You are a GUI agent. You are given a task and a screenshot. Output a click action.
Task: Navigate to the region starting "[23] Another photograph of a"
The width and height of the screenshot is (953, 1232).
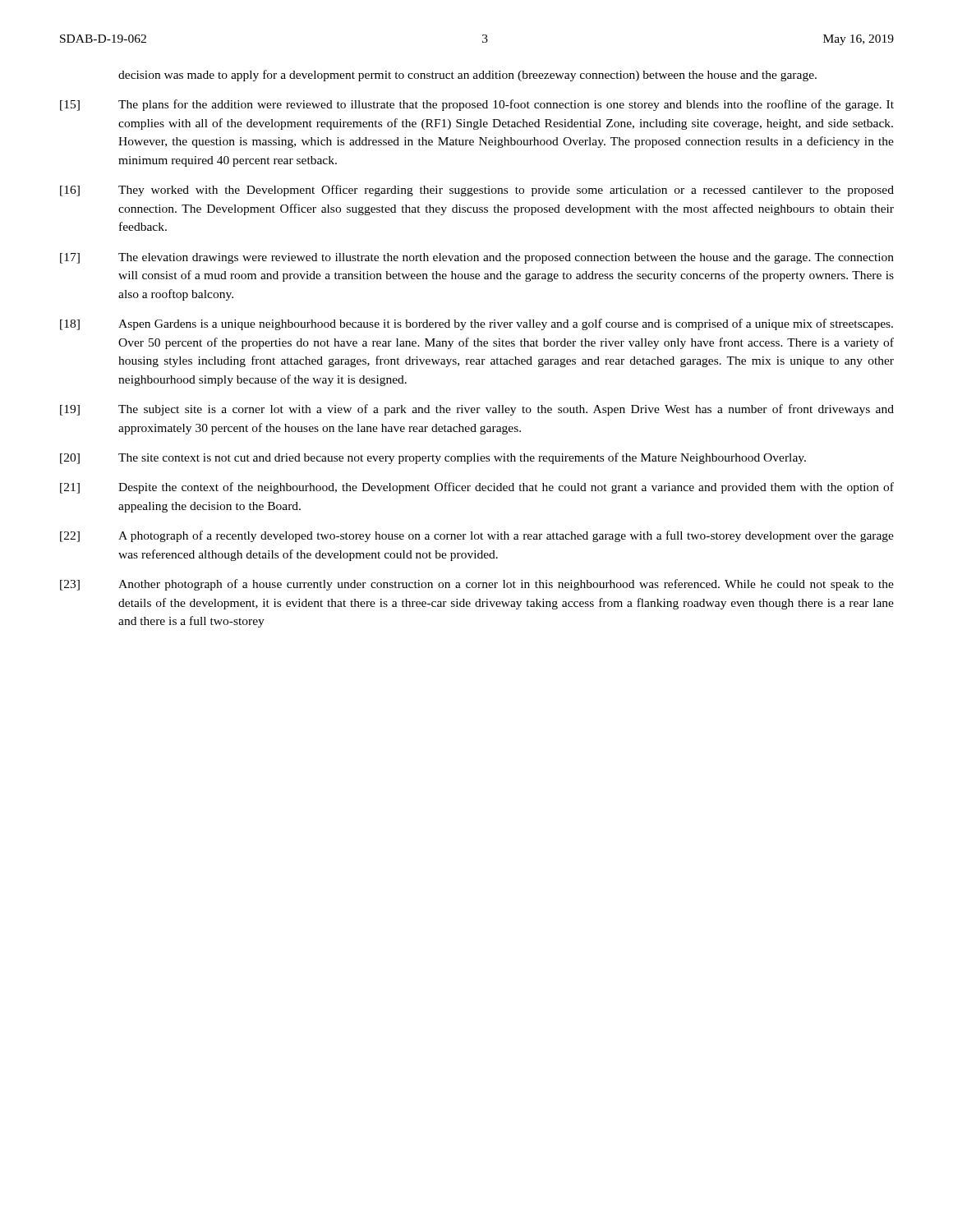pyautogui.click(x=476, y=603)
